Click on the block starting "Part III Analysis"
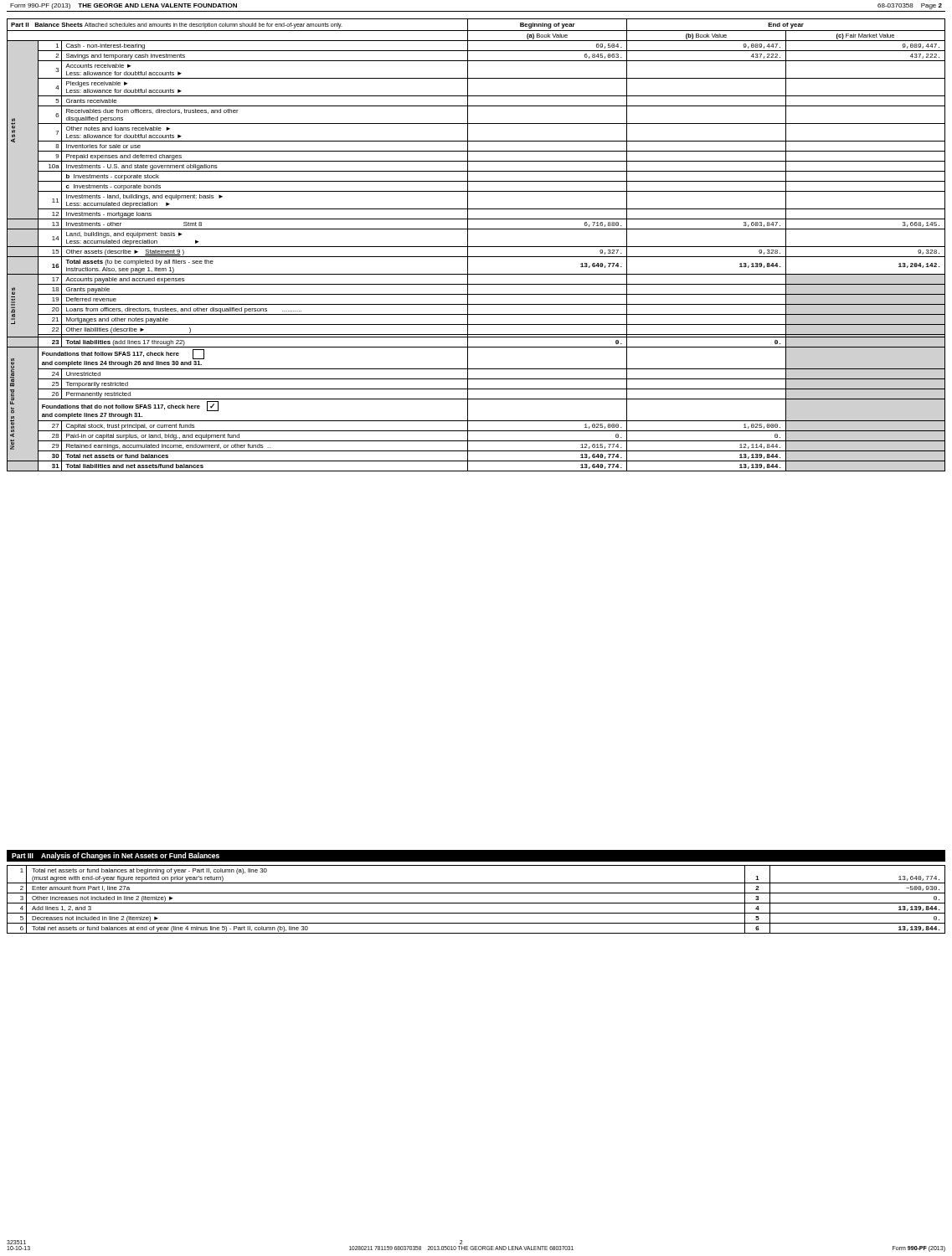The image size is (952, 1256). pos(116,856)
